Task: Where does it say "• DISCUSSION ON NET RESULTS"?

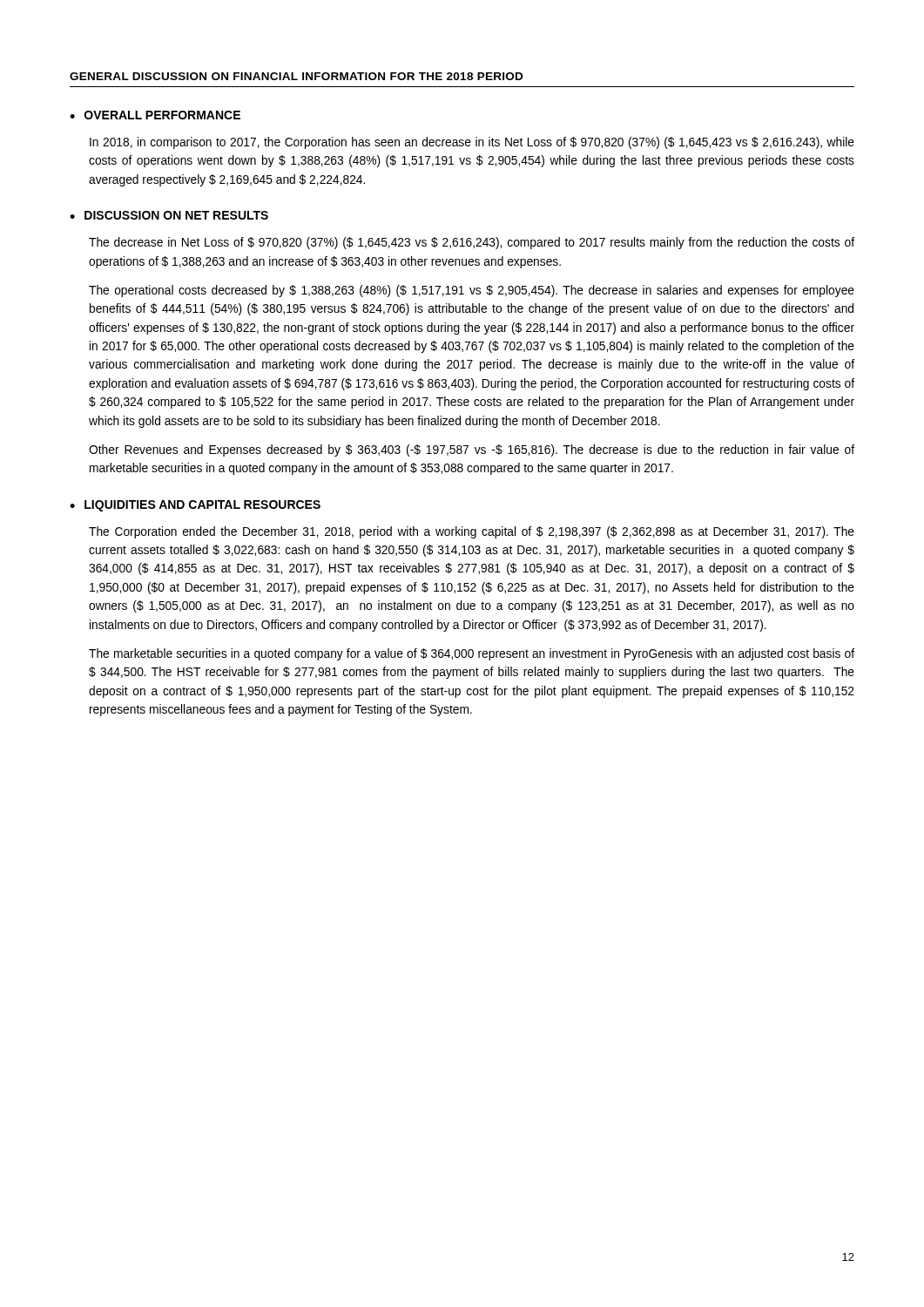Action: point(169,217)
